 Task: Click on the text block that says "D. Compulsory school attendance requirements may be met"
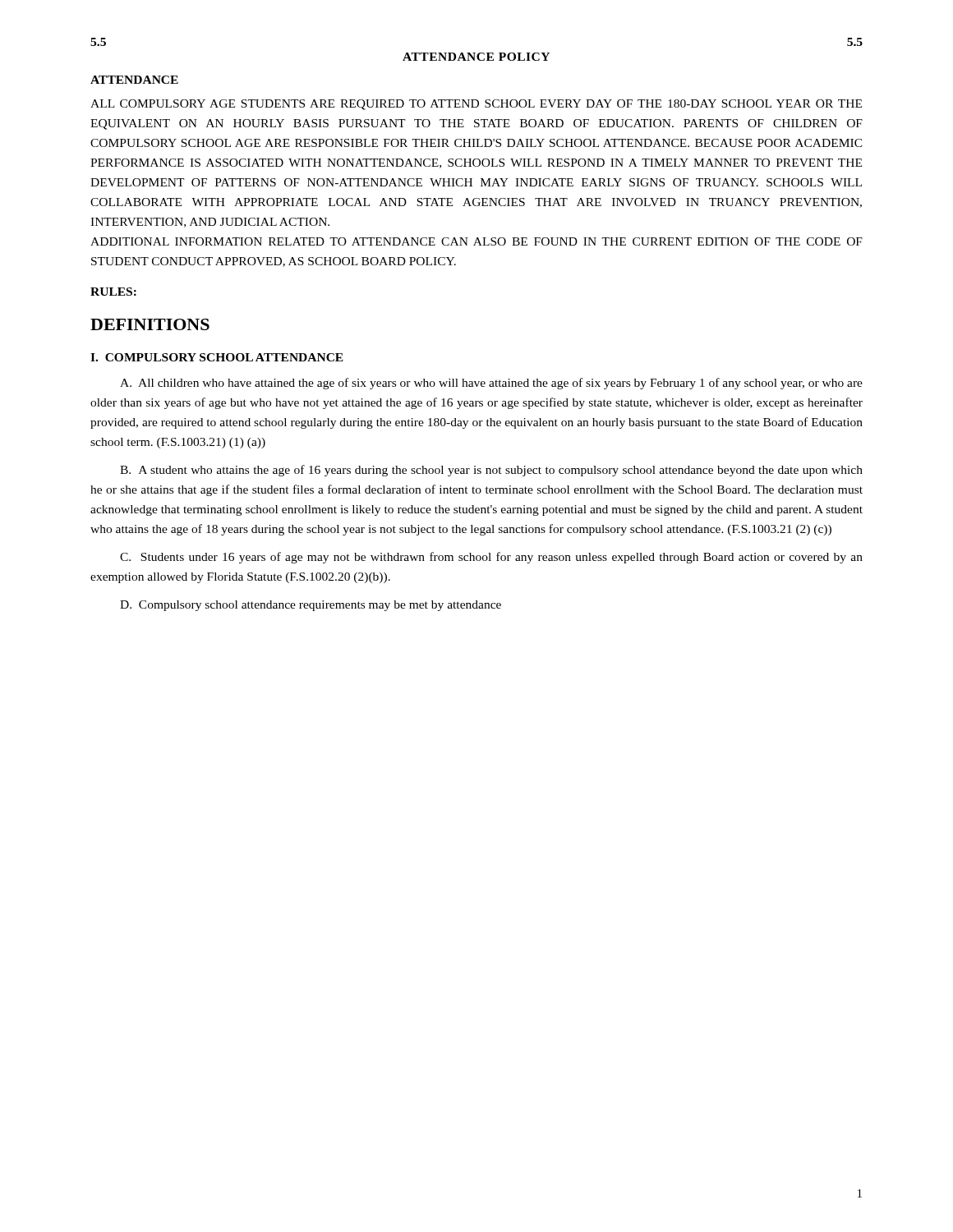(x=311, y=604)
